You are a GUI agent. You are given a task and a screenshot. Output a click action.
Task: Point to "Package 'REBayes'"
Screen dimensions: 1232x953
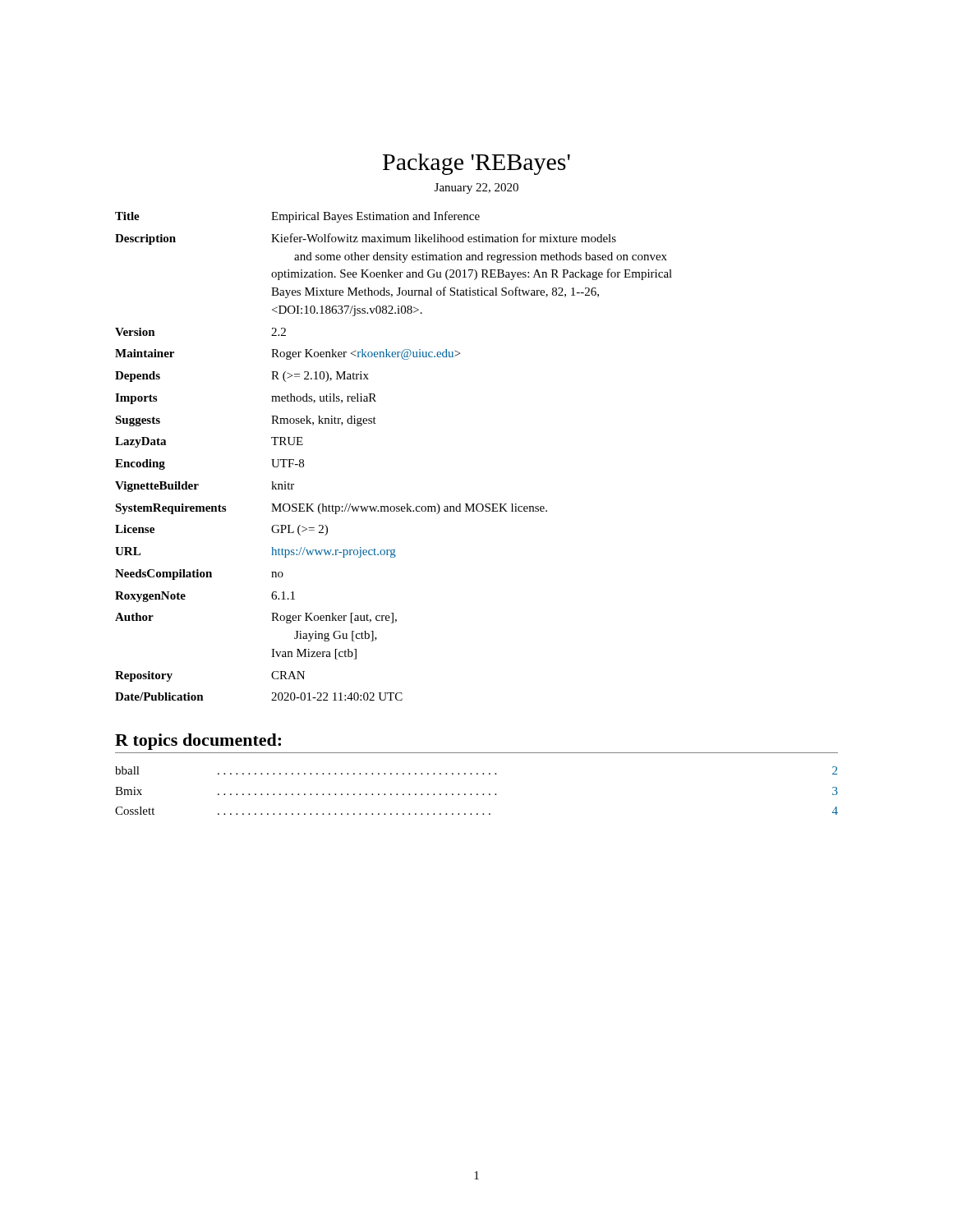pyautogui.click(x=476, y=162)
